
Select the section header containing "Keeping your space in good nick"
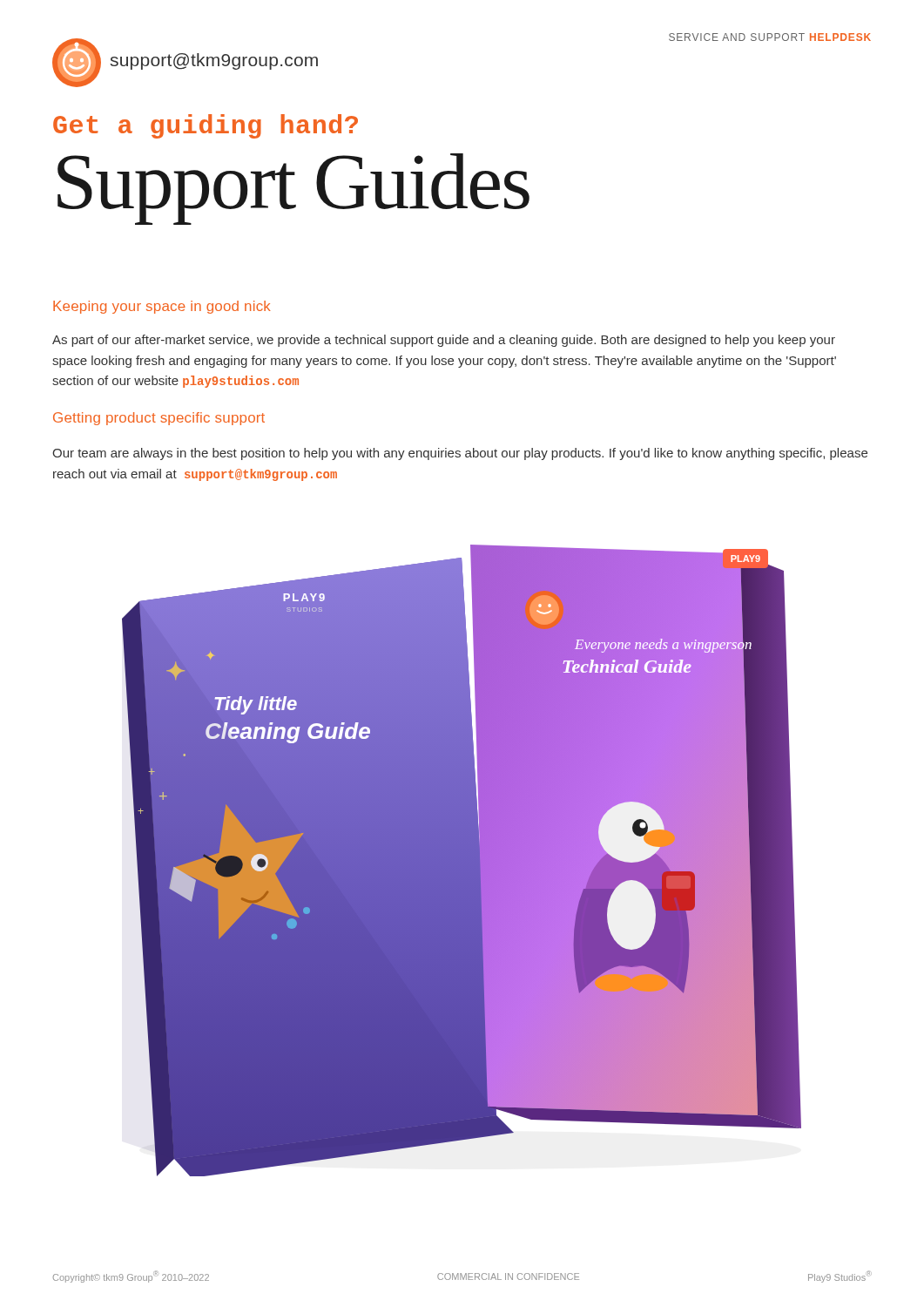(x=162, y=306)
